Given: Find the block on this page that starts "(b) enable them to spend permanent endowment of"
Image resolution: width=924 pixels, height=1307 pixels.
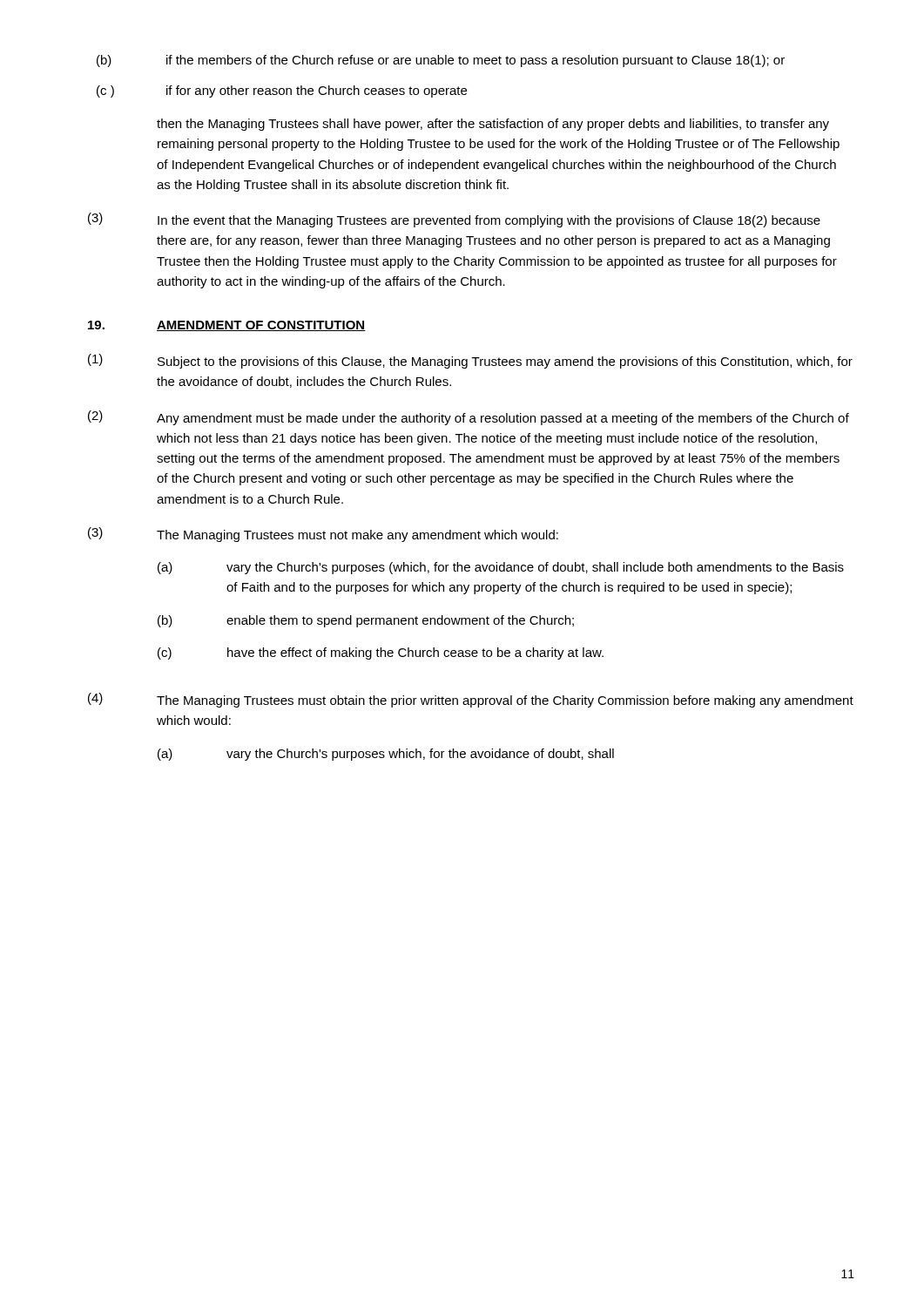Looking at the screenshot, I should 505,620.
